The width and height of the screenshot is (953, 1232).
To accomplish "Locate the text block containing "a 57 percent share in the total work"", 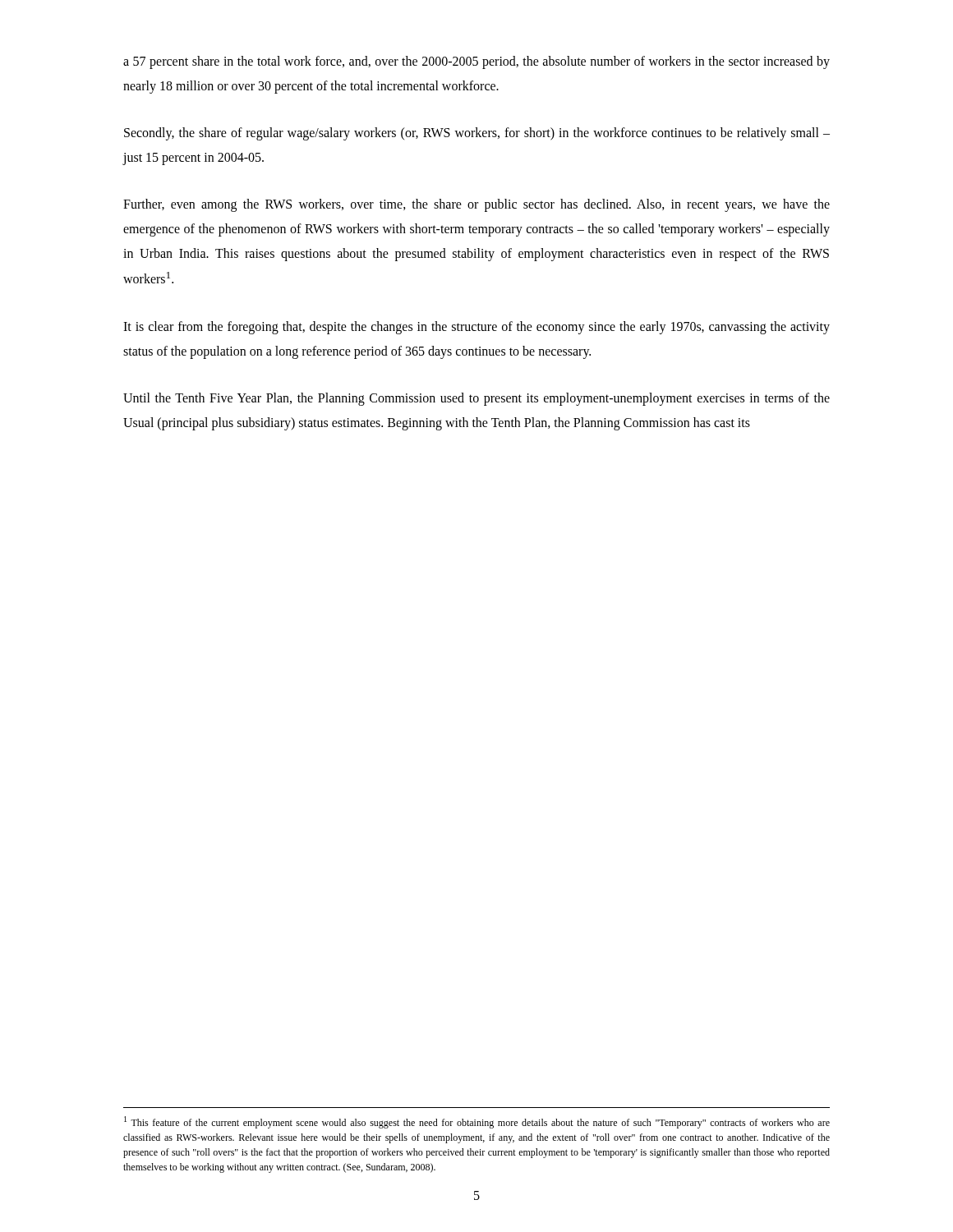I will pos(476,73).
